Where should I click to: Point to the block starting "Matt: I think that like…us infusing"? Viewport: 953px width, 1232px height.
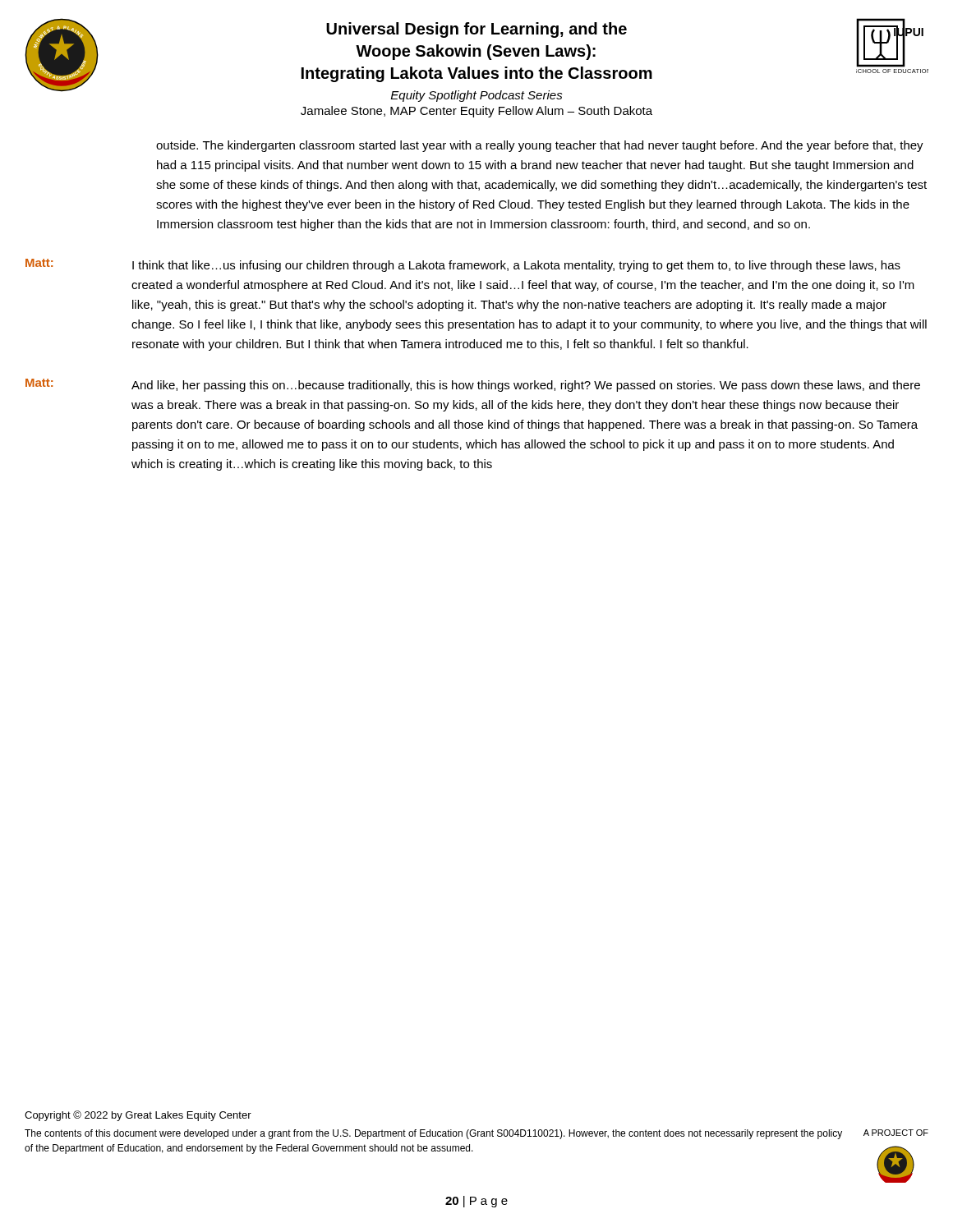pos(476,305)
